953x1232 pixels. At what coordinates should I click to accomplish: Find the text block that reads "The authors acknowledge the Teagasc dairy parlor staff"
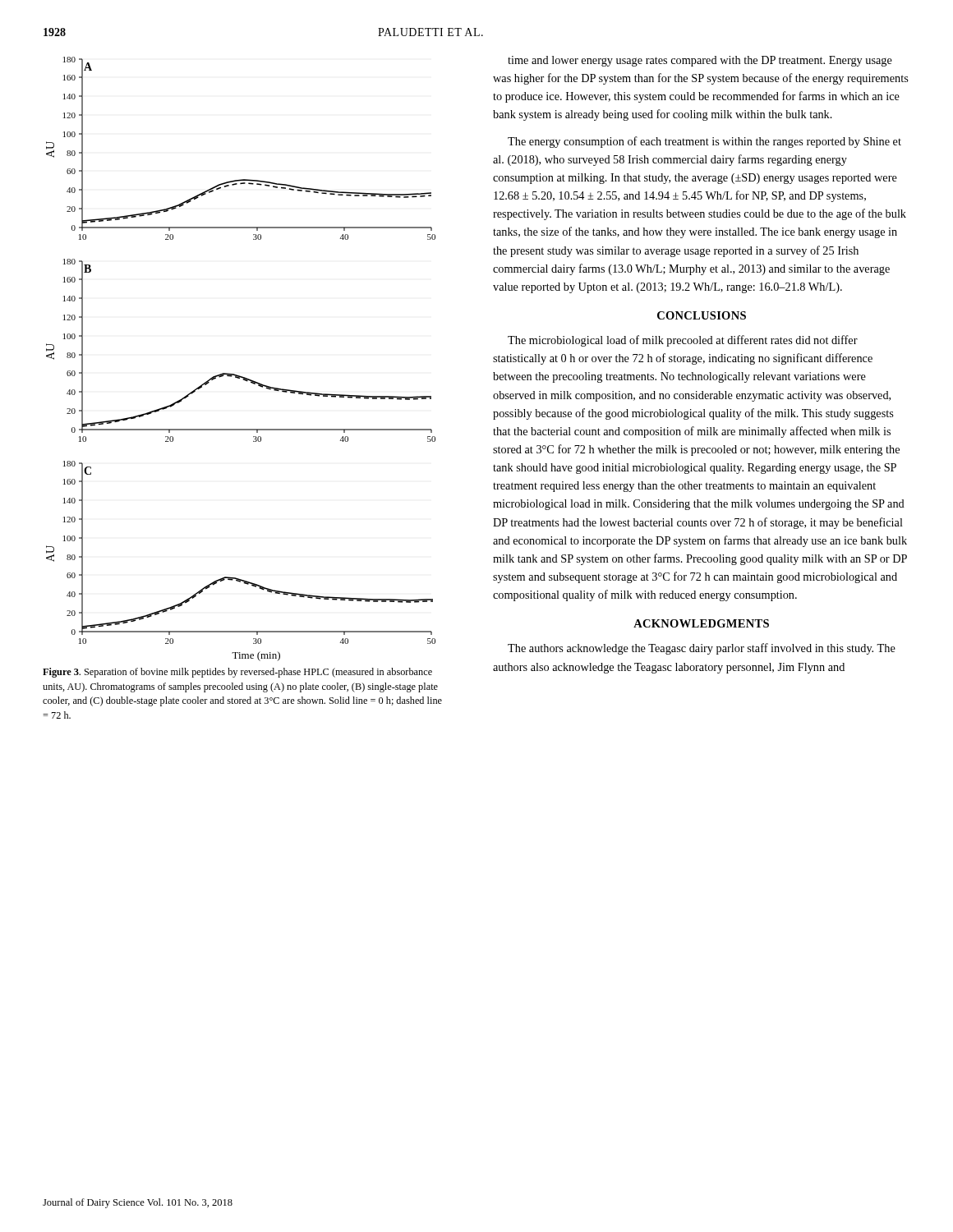(x=694, y=657)
